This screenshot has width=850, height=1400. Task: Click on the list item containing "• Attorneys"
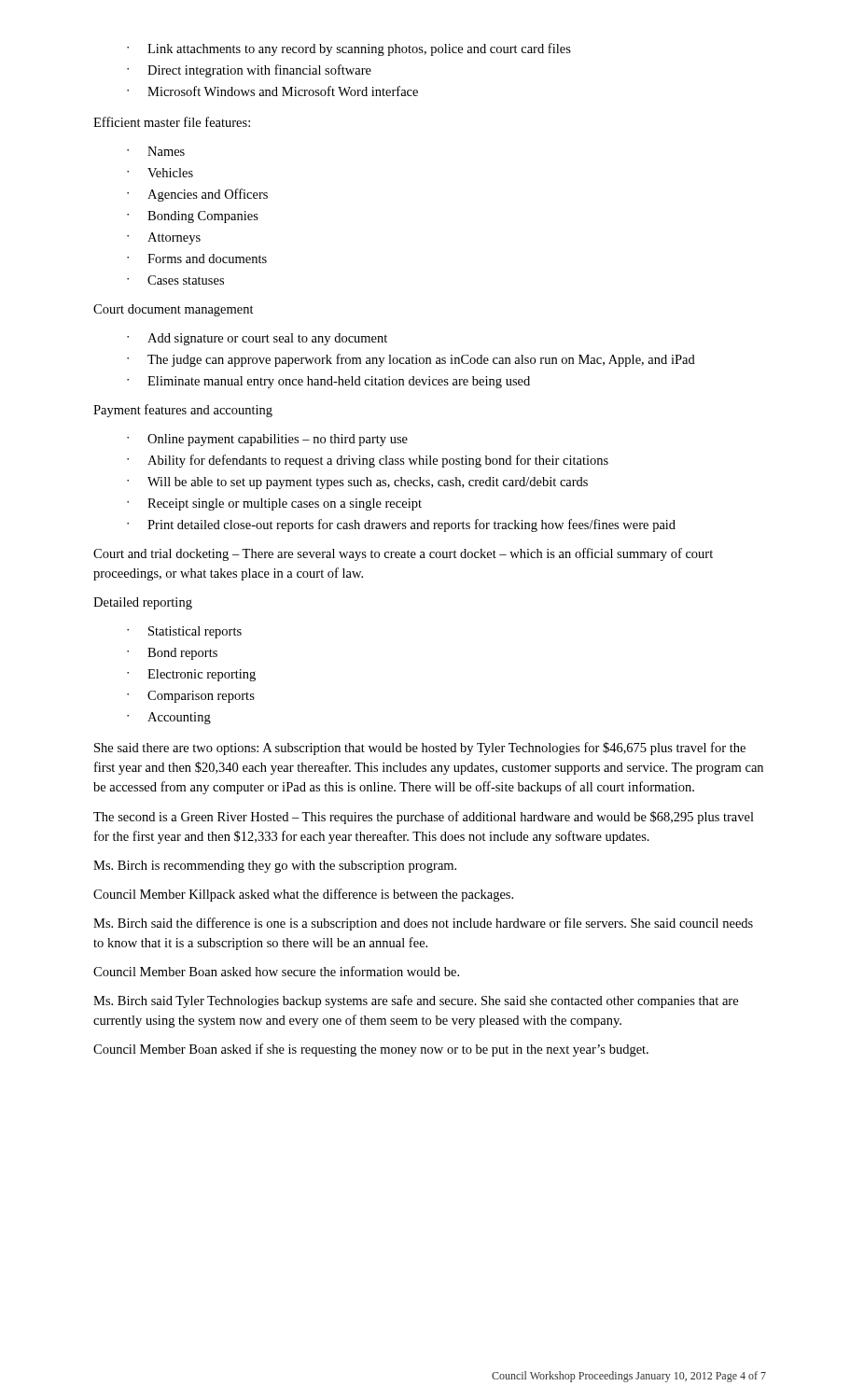point(164,238)
